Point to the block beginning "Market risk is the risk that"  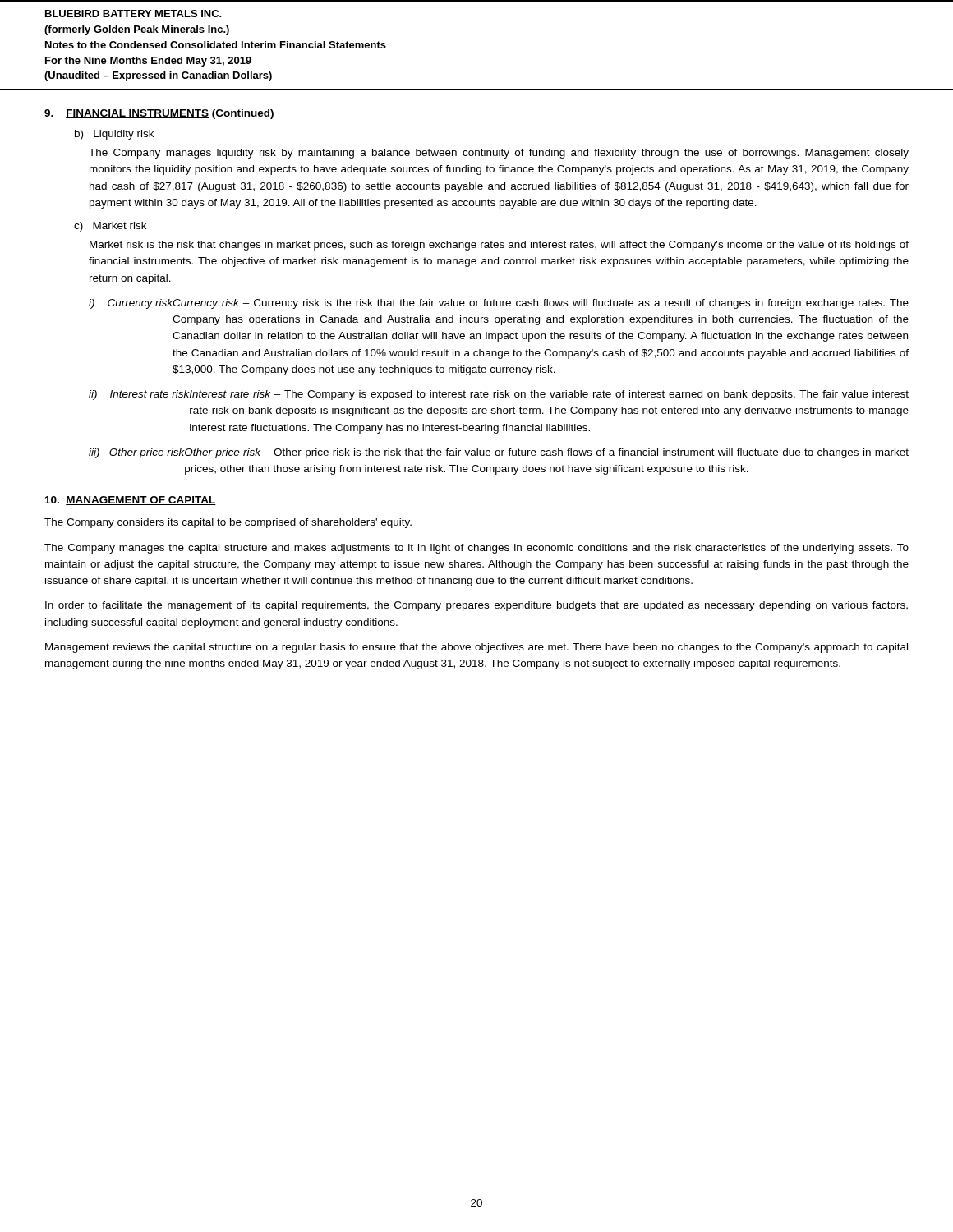[499, 261]
